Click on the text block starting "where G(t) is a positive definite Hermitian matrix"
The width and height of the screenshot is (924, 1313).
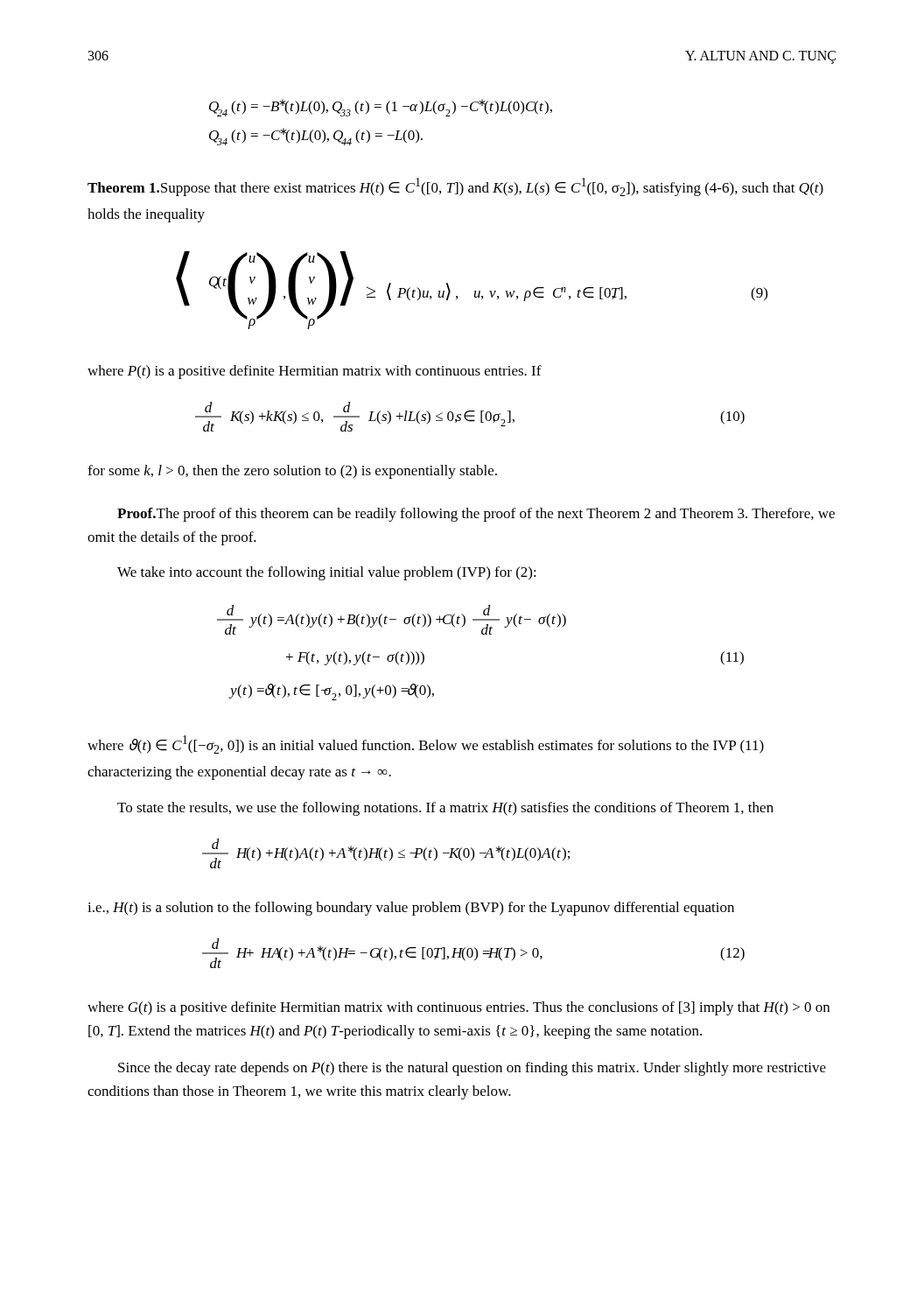pyautogui.click(x=459, y=1019)
